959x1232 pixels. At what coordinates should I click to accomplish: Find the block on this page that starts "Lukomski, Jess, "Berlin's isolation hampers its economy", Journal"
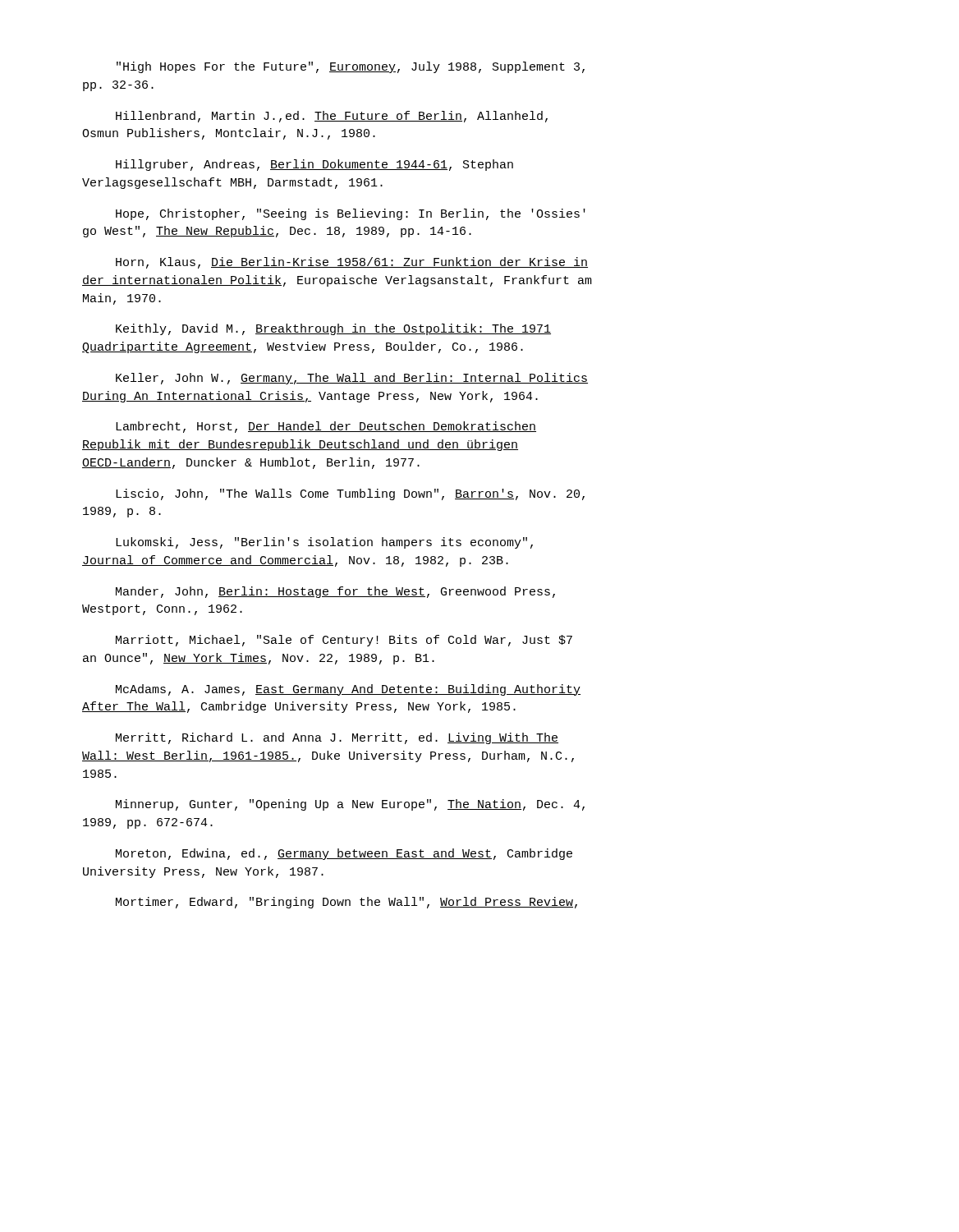point(309,552)
